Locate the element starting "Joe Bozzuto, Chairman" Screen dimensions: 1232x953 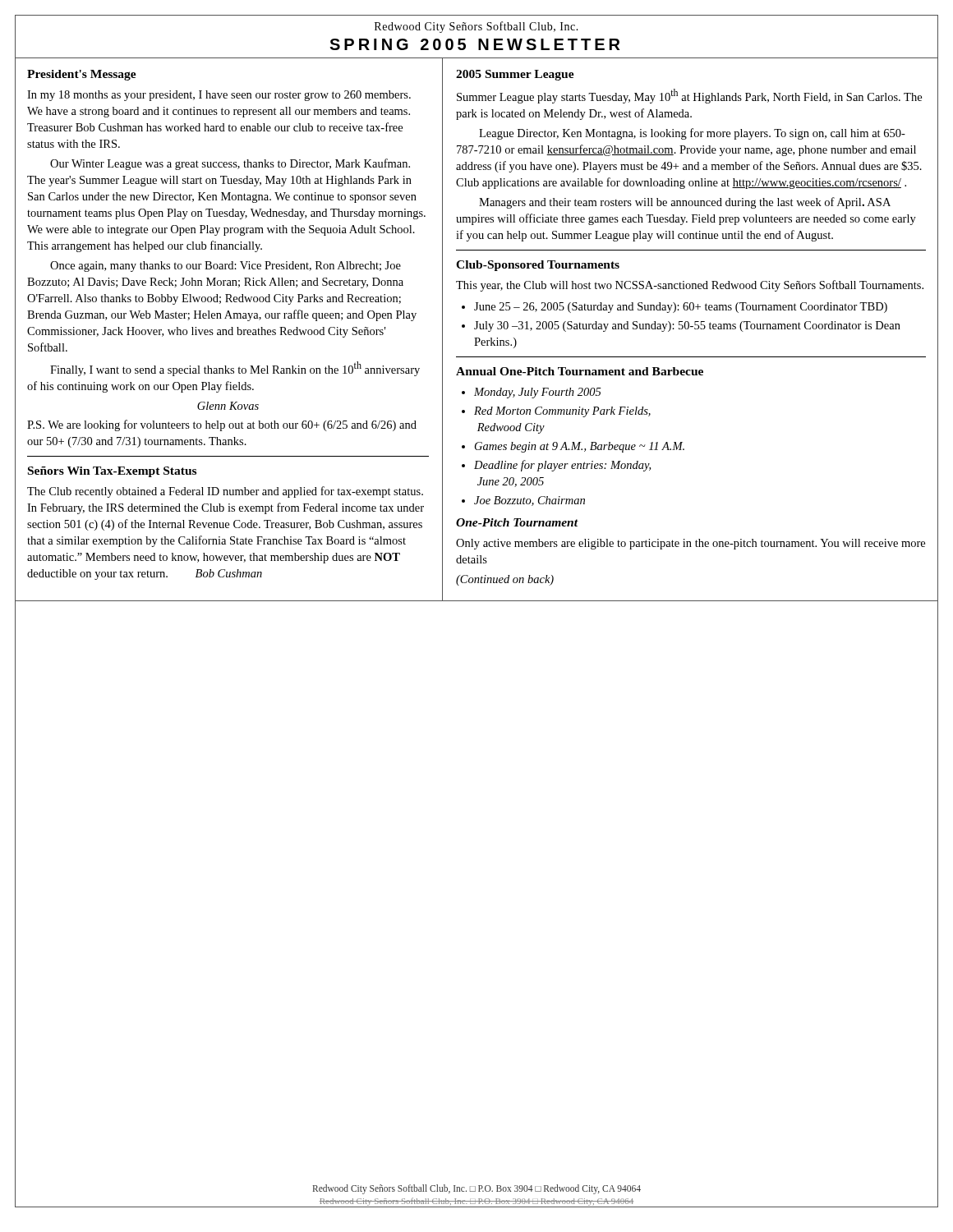[530, 500]
